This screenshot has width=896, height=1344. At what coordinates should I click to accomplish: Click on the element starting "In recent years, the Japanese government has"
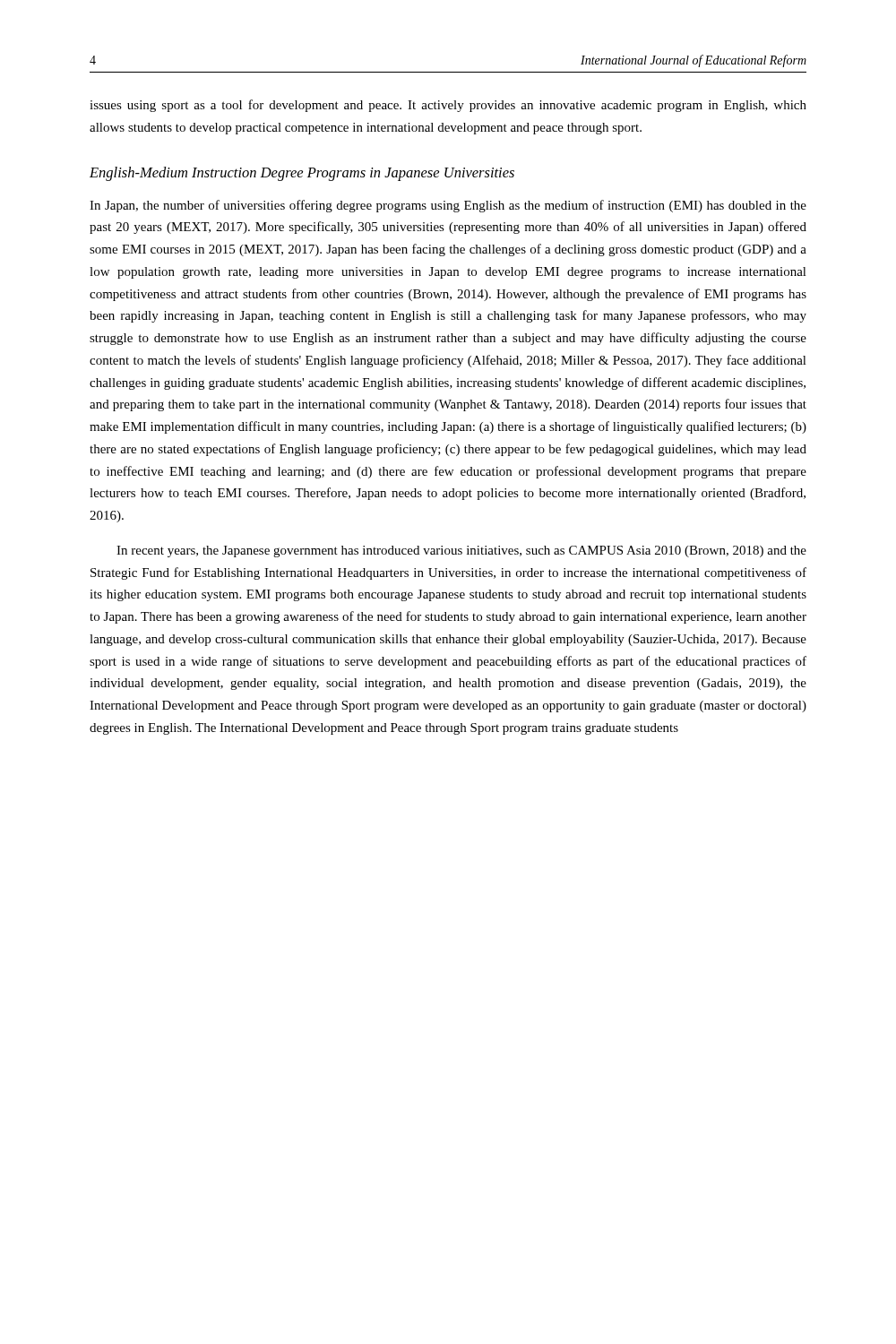pos(448,639)
